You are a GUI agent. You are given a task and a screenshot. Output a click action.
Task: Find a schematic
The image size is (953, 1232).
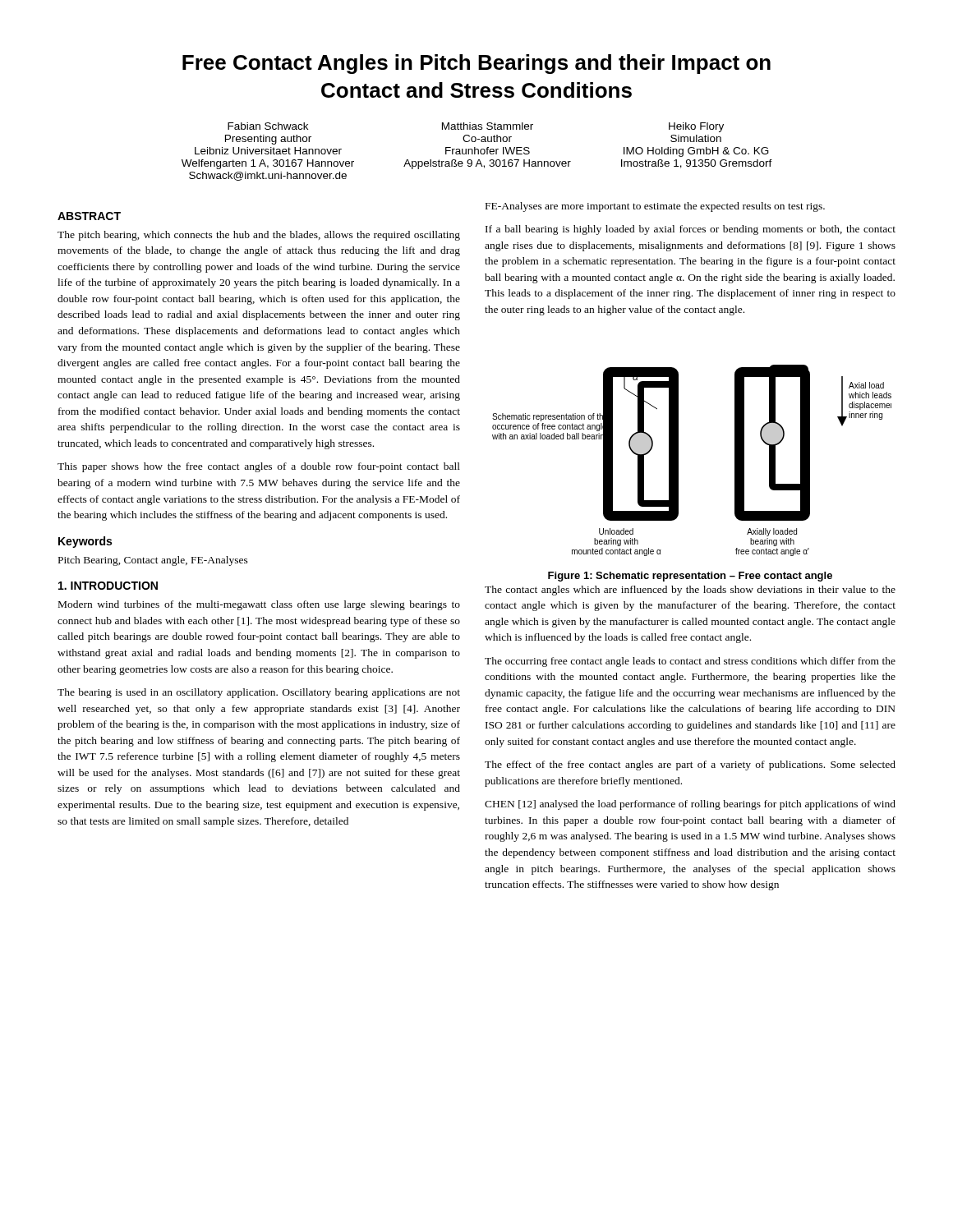[690, 447]
